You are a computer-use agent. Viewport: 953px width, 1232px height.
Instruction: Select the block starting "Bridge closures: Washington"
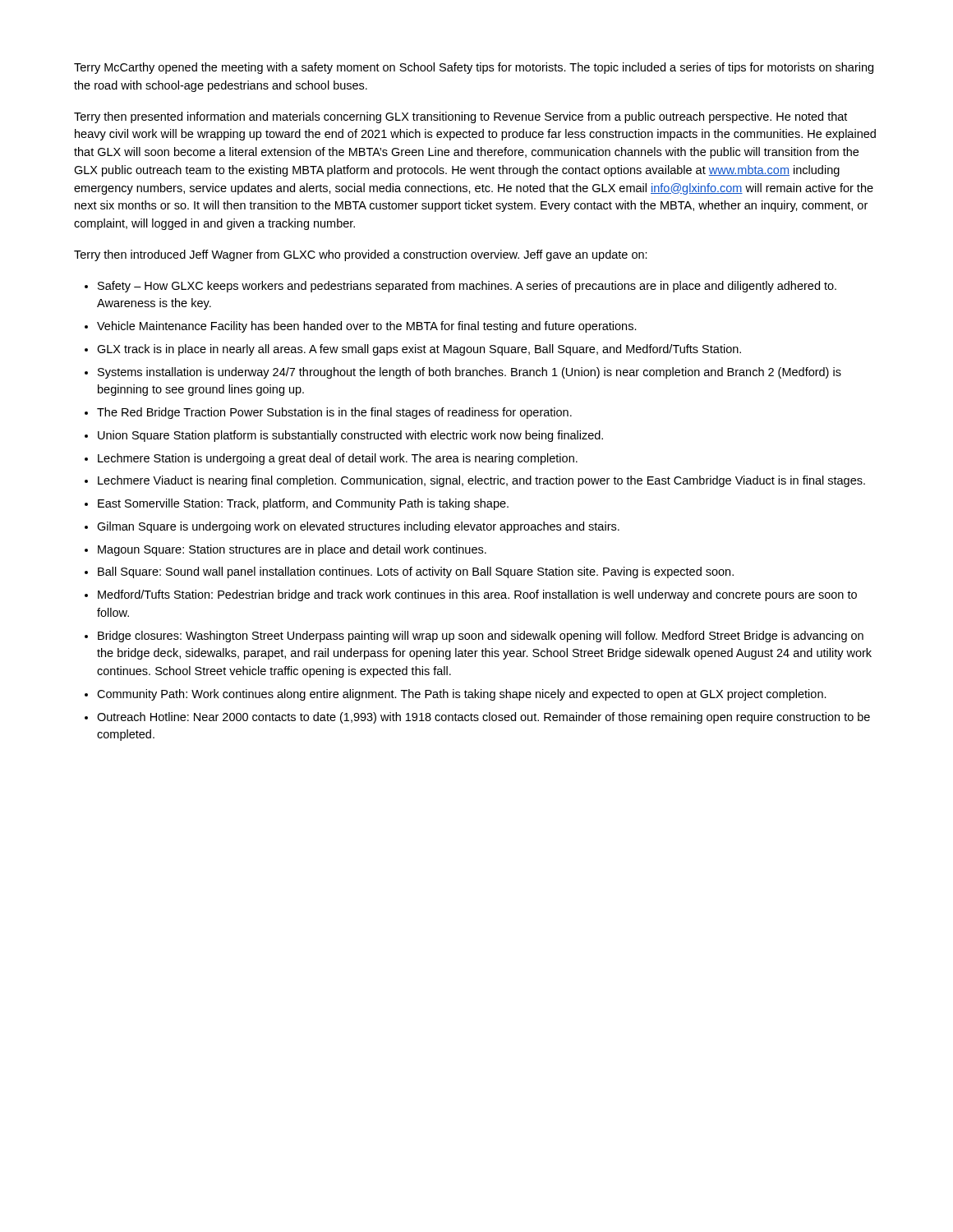[484, 653]
